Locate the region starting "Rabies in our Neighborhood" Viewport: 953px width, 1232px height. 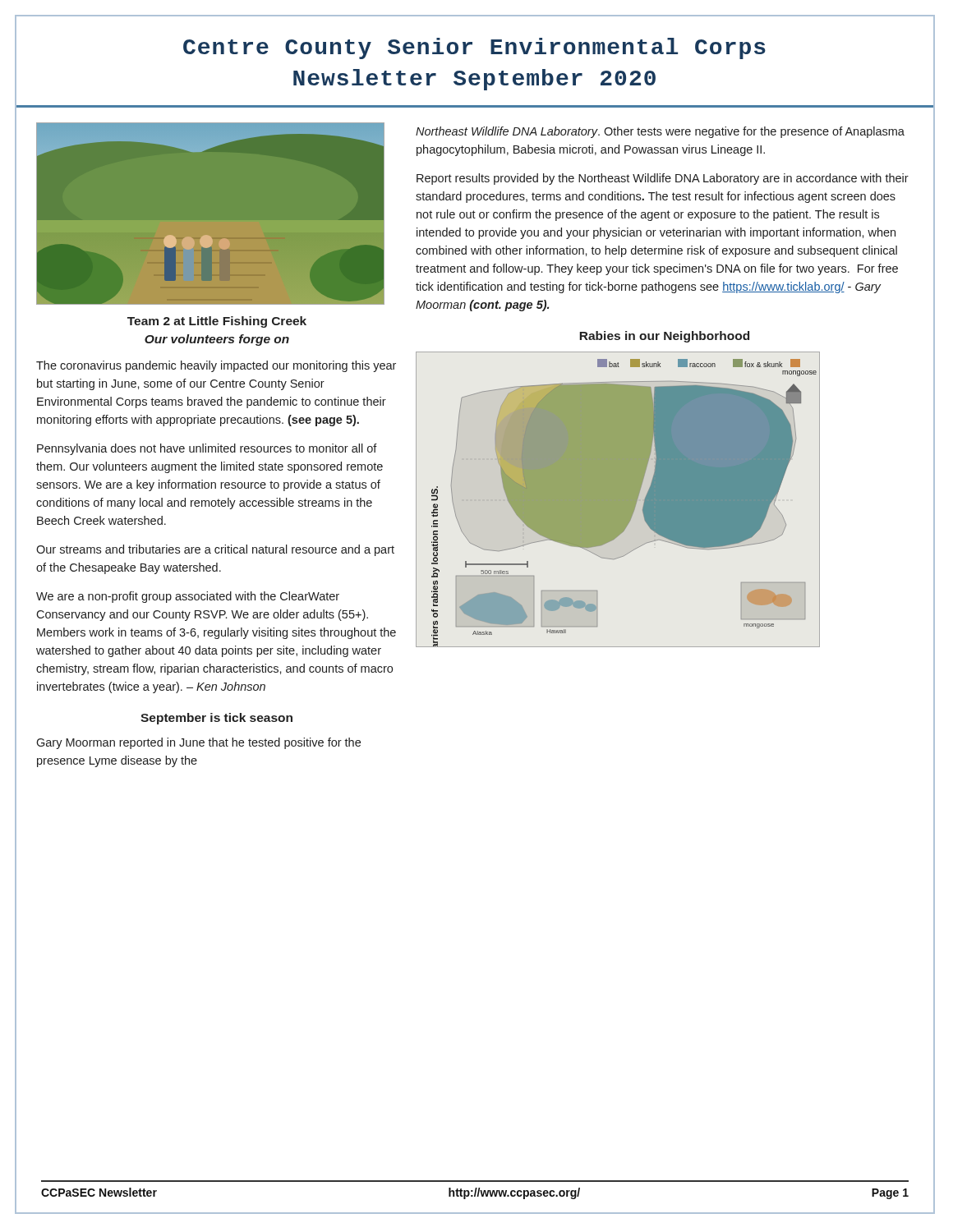[x=665, y=335]
